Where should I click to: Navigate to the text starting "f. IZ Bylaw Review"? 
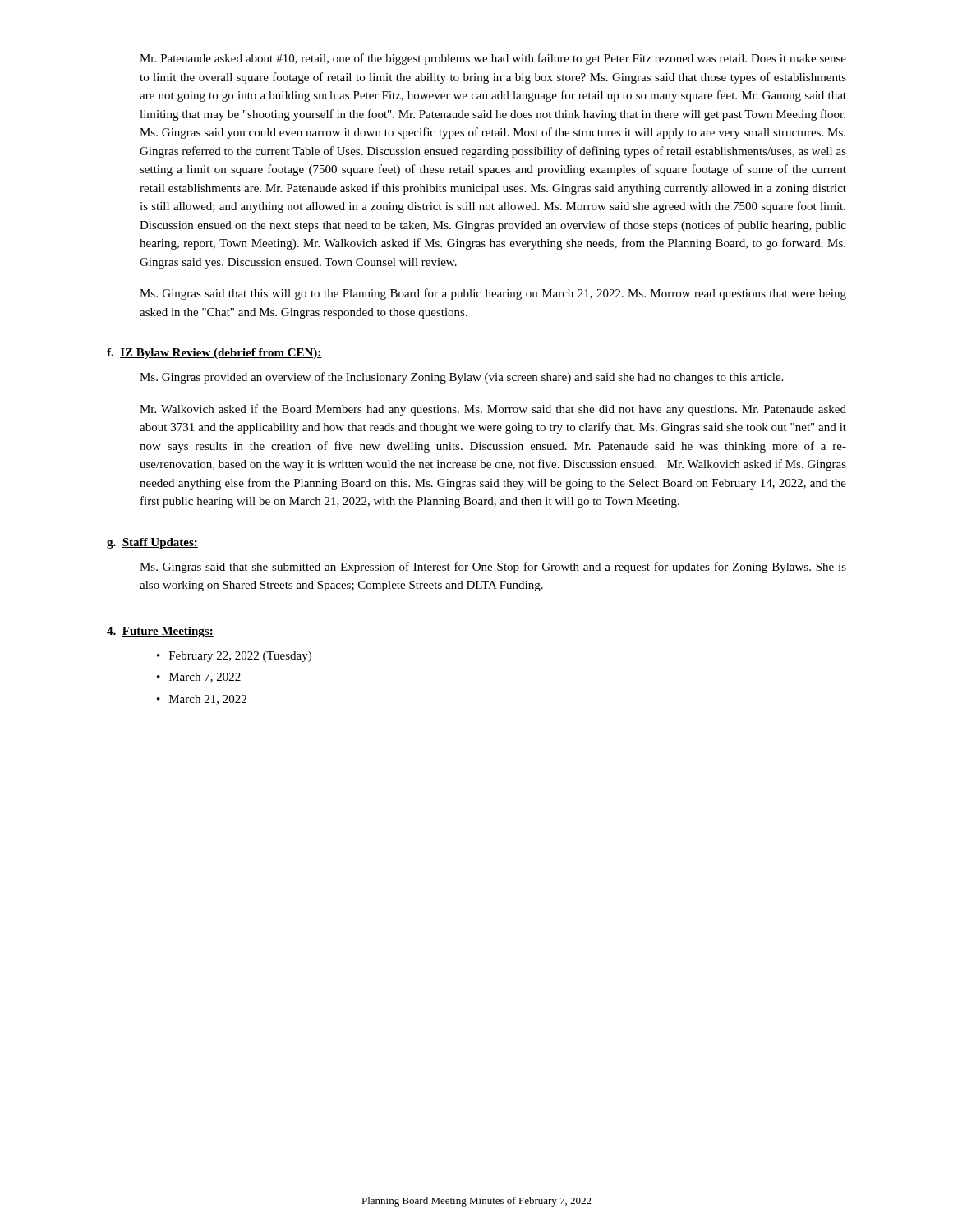[214, 352]
